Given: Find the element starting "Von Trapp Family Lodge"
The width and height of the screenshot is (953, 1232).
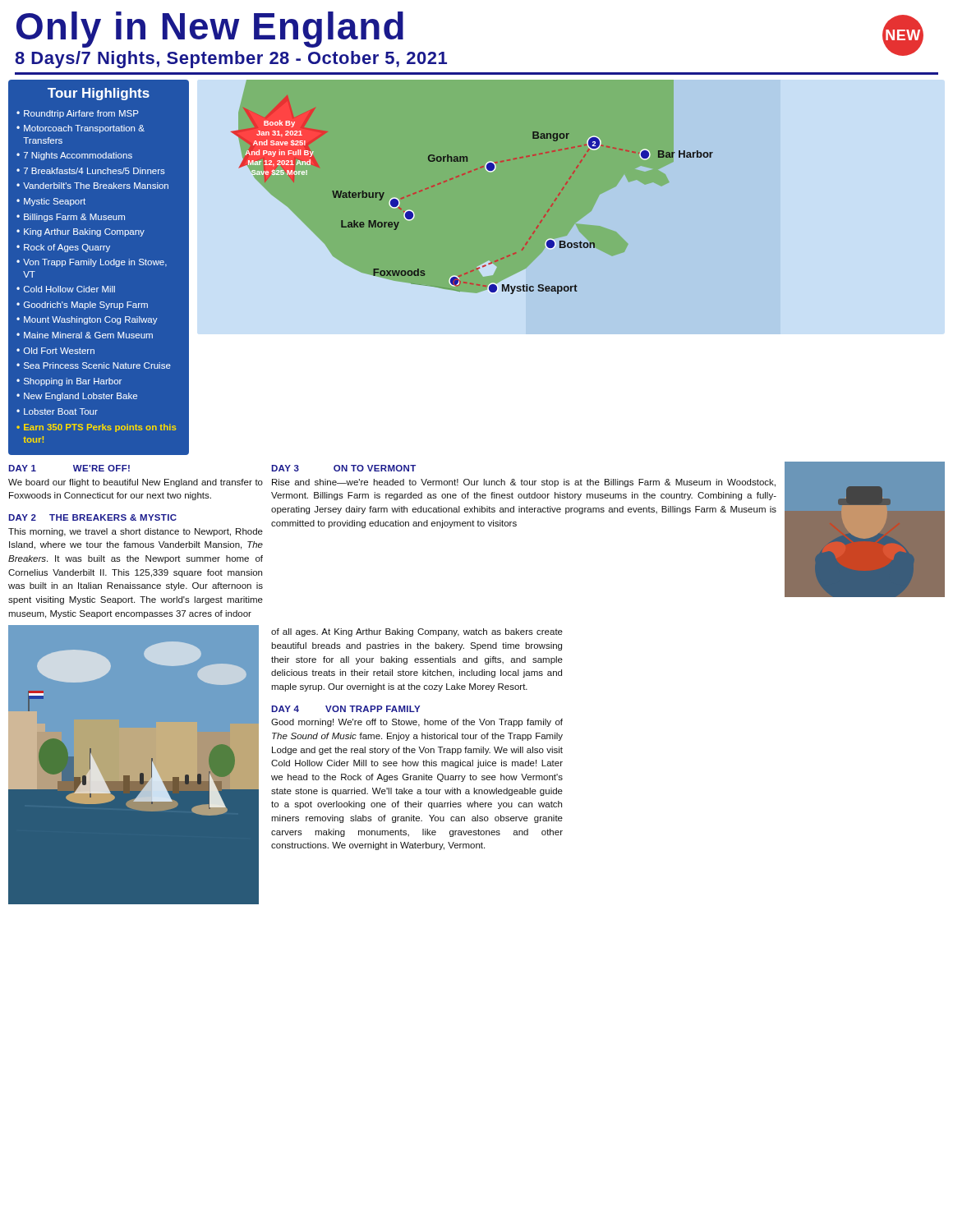Looking at the screenshot, I should coord(102,269).
